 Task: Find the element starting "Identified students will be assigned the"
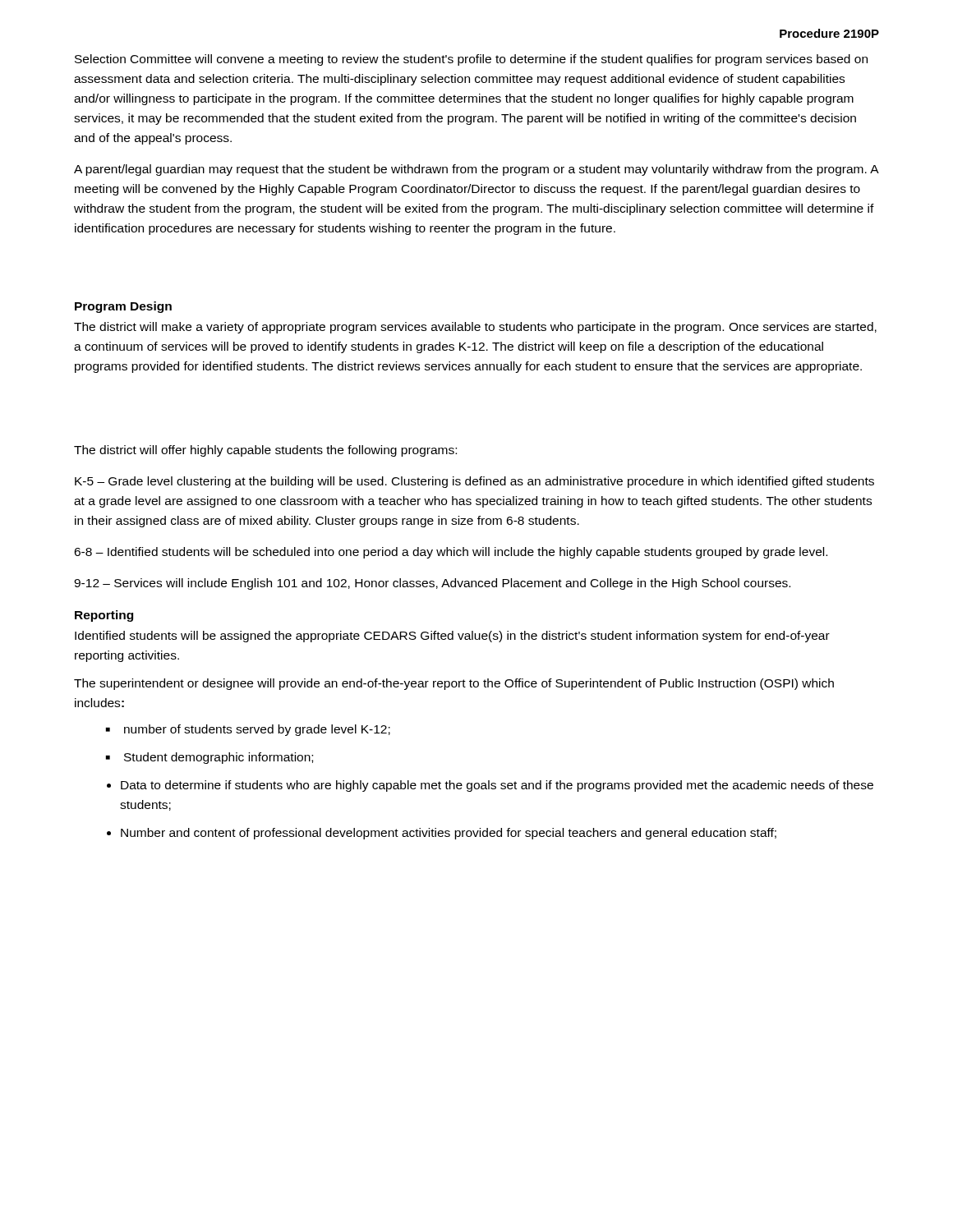[476, 646]
